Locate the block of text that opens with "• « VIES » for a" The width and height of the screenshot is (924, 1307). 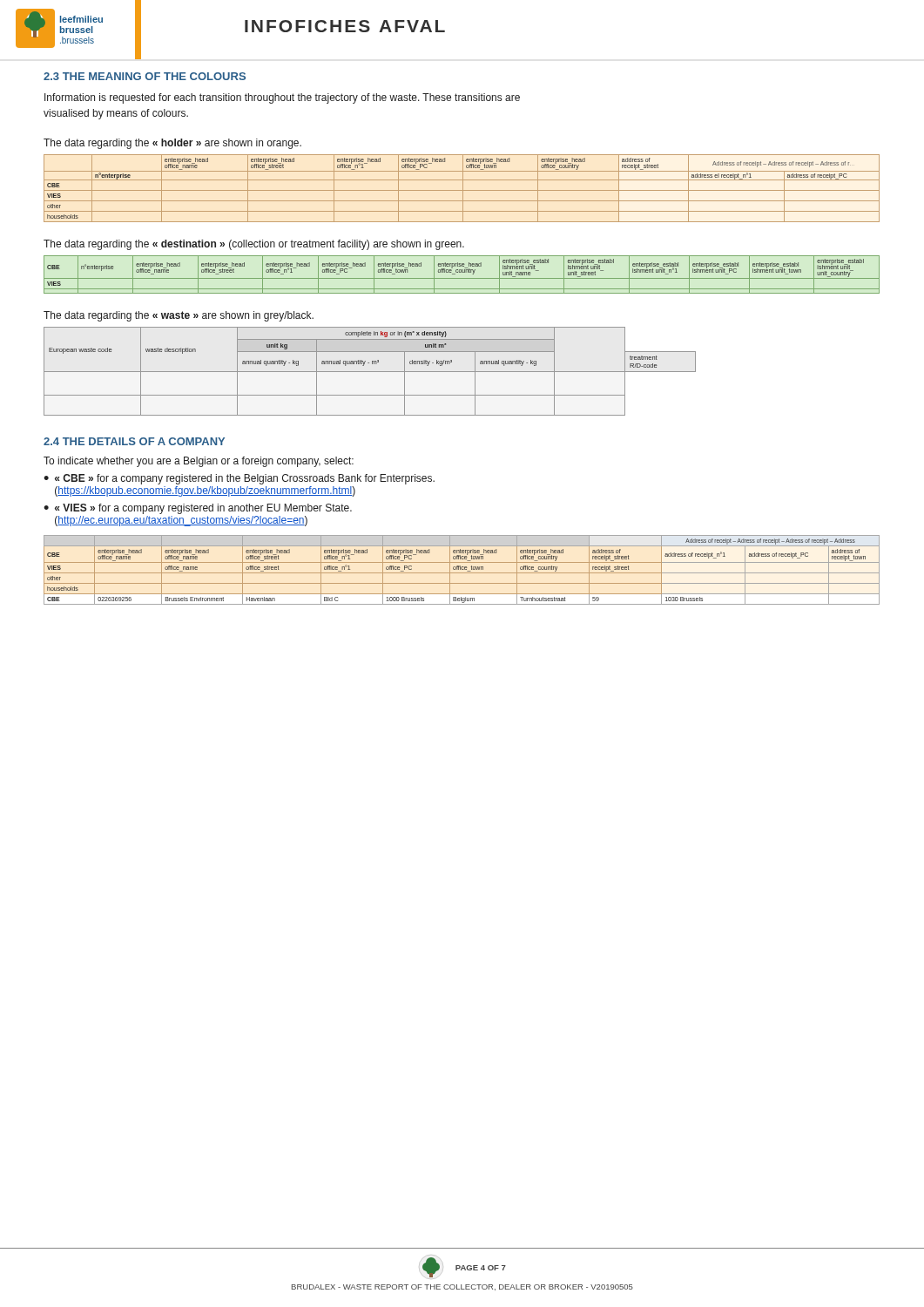coord(198,514)
